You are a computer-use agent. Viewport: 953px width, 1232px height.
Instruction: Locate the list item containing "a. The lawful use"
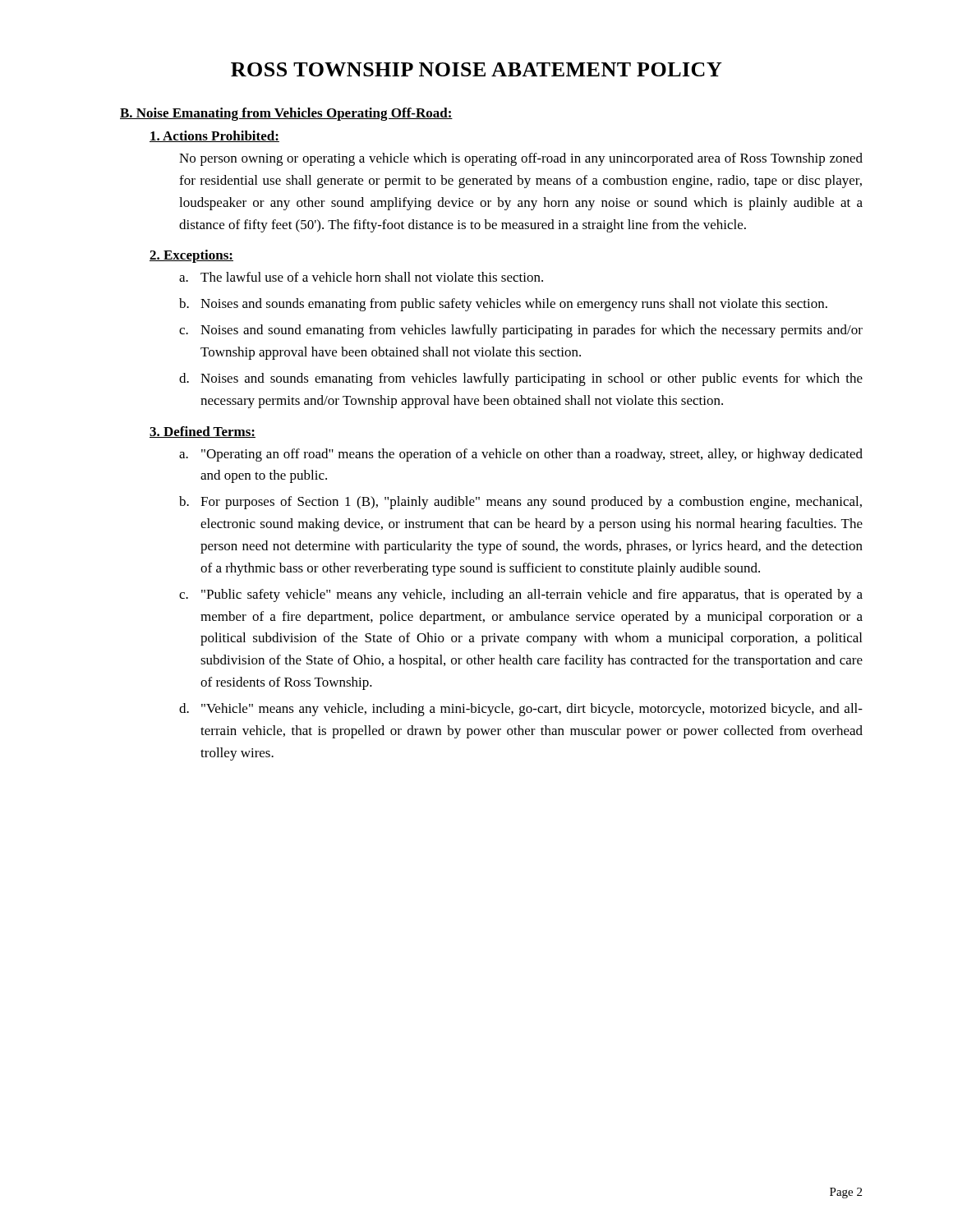[x=362, y=278]
